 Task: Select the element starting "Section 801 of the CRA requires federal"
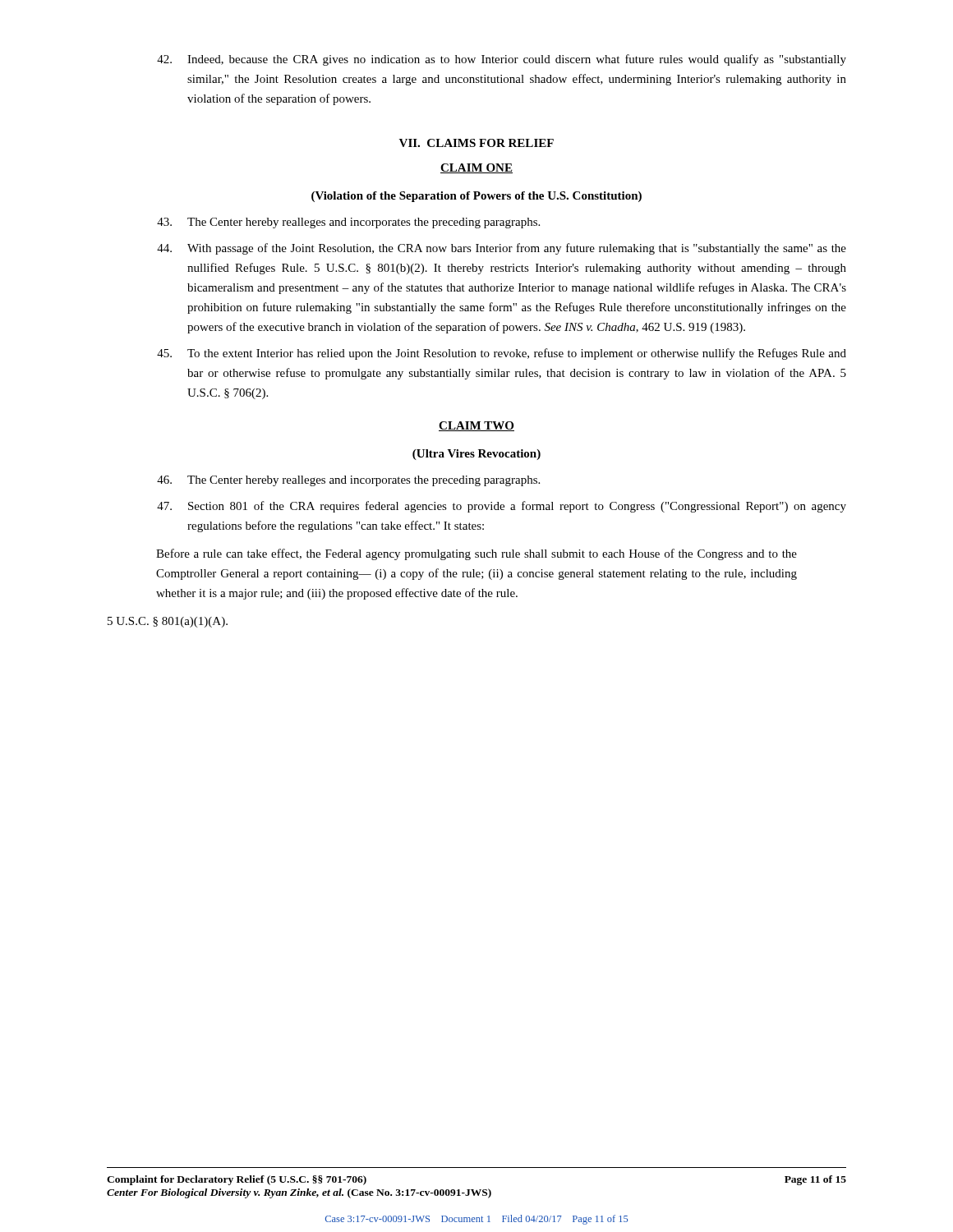pos(476,516)
